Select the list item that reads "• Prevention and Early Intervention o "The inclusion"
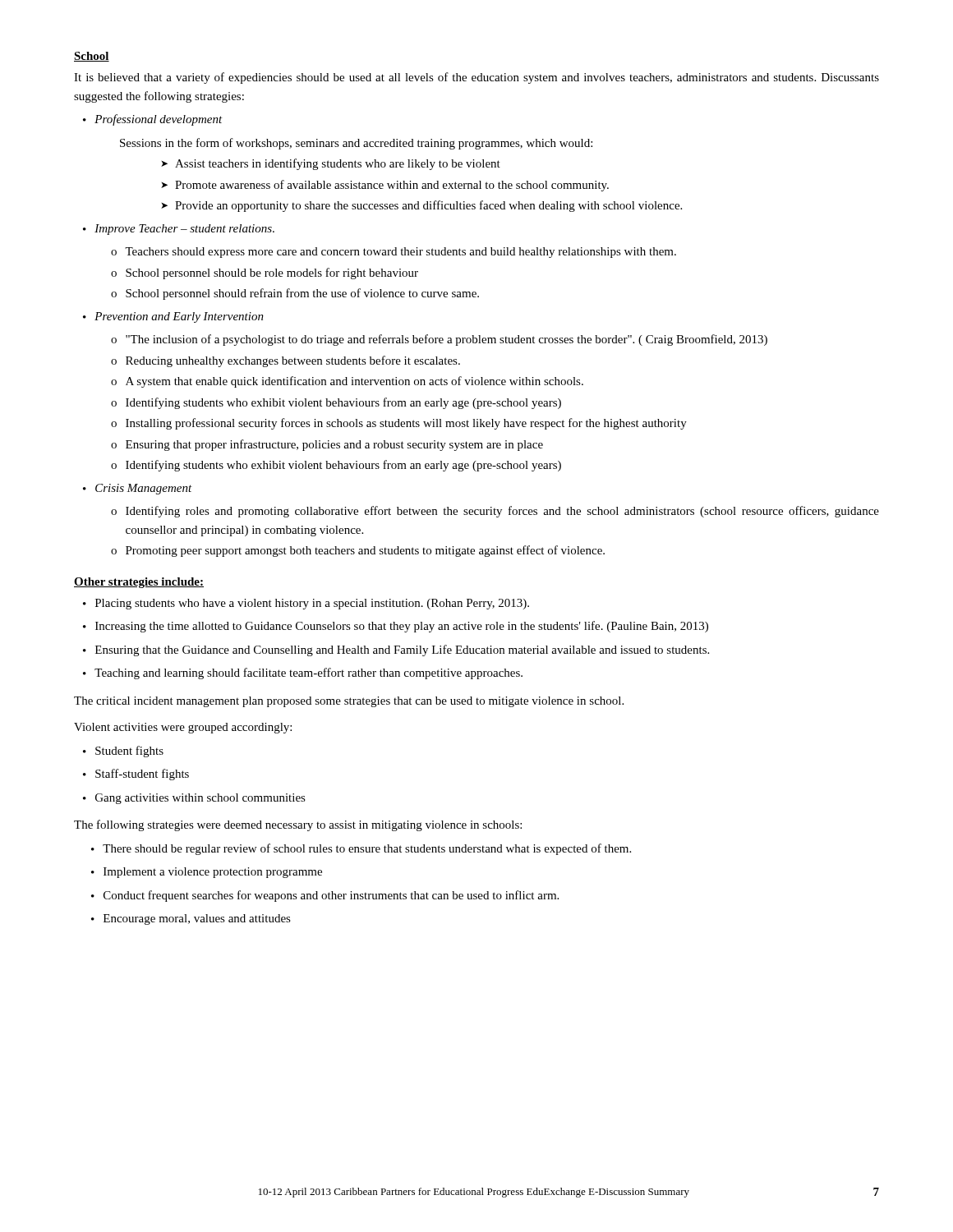 click(481, 391)
